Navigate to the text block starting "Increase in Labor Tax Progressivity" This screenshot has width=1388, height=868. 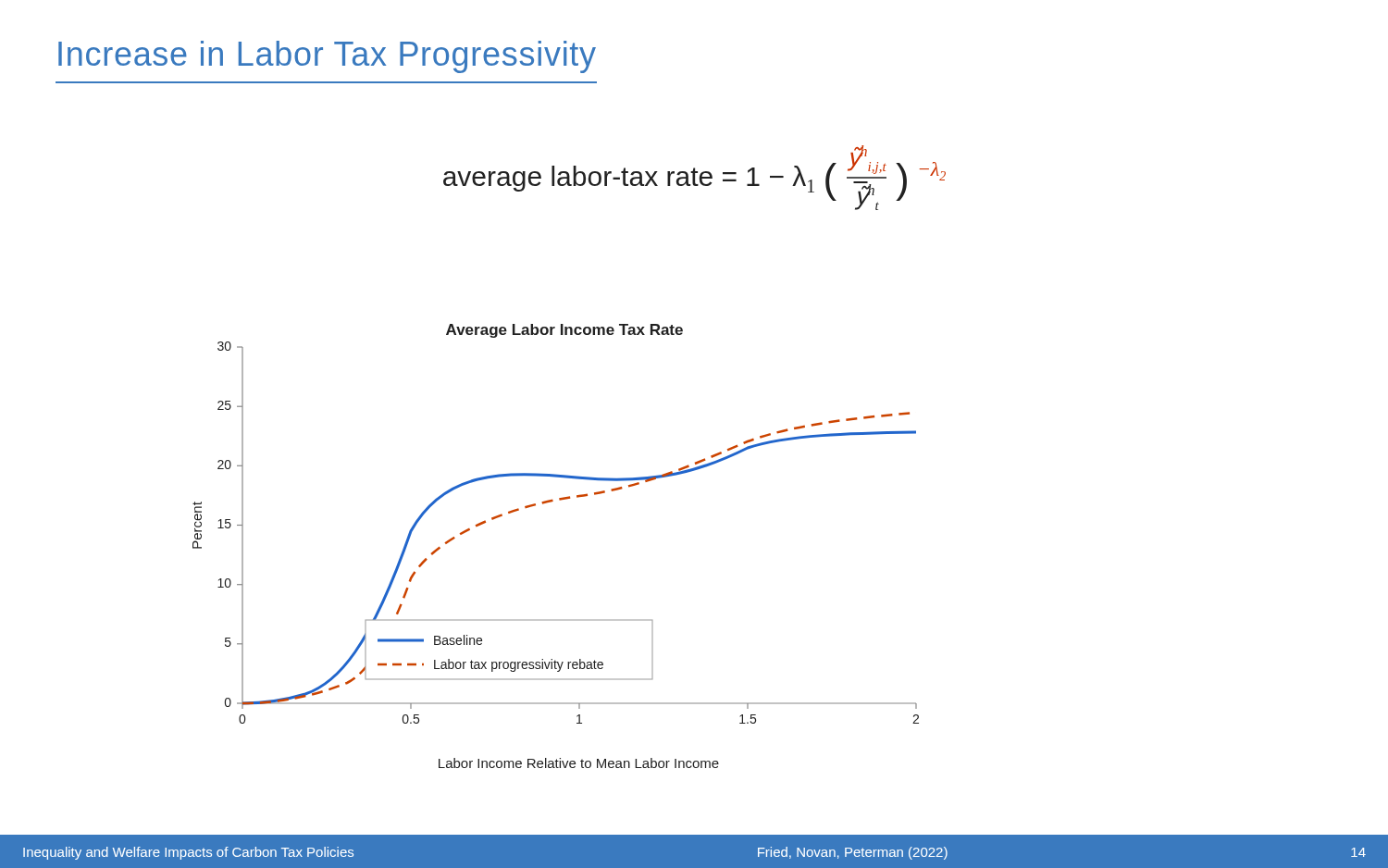point(326,59)
